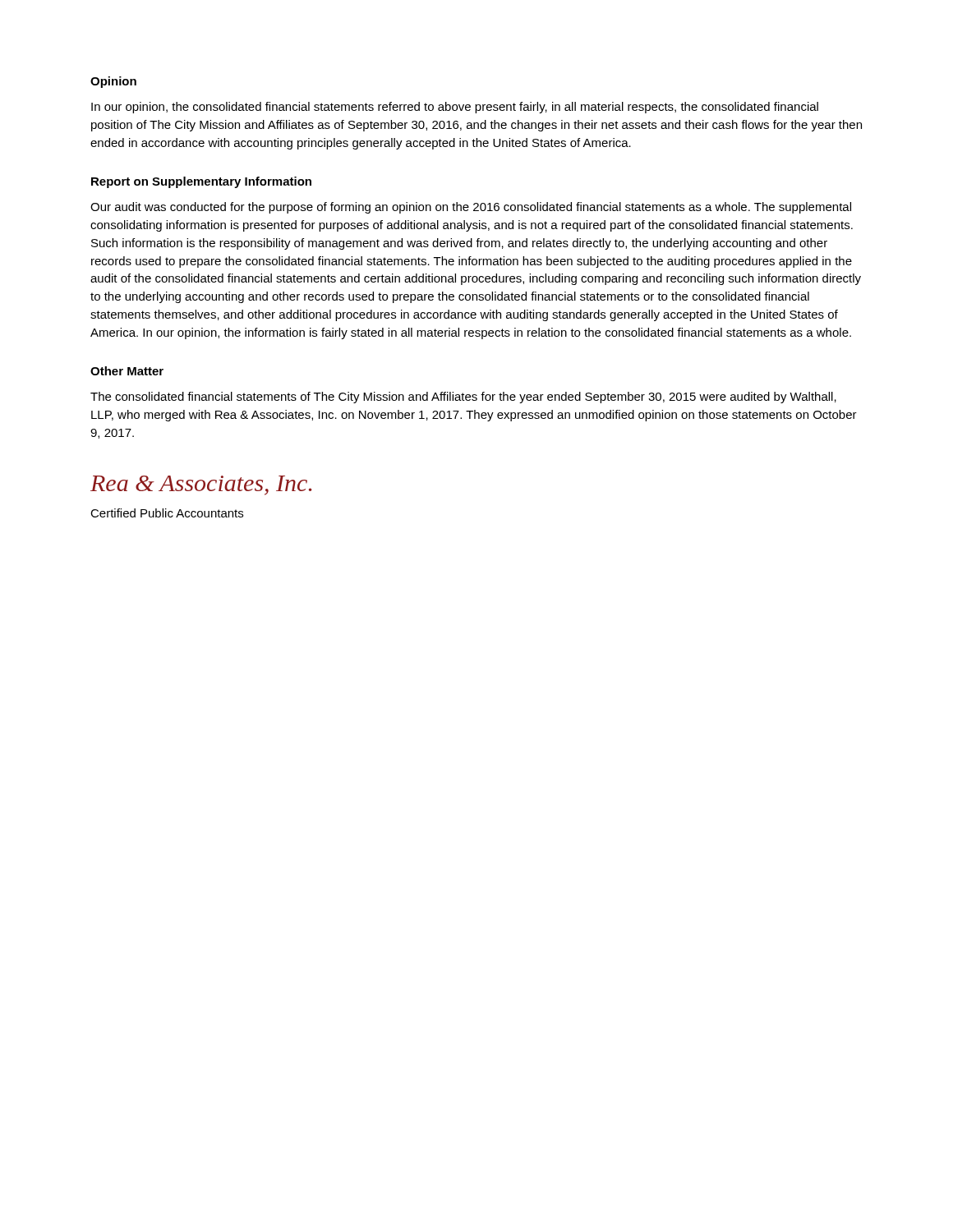953x1232 pixels.
Task: Find the block on this page that starts "Our audit was conducted for"
Action: (476, 269)
